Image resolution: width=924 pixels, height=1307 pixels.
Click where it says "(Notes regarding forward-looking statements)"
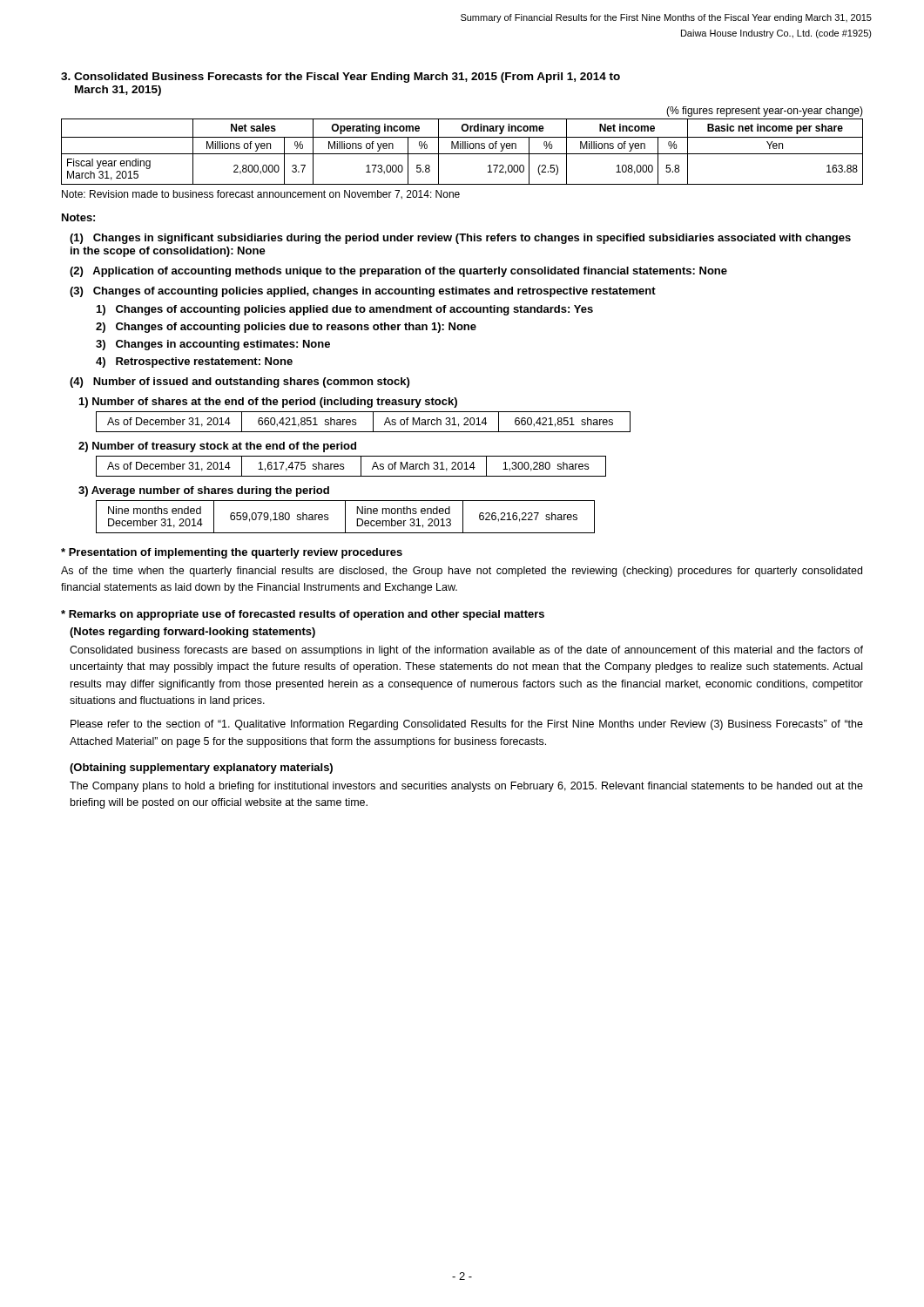[193, 631]
